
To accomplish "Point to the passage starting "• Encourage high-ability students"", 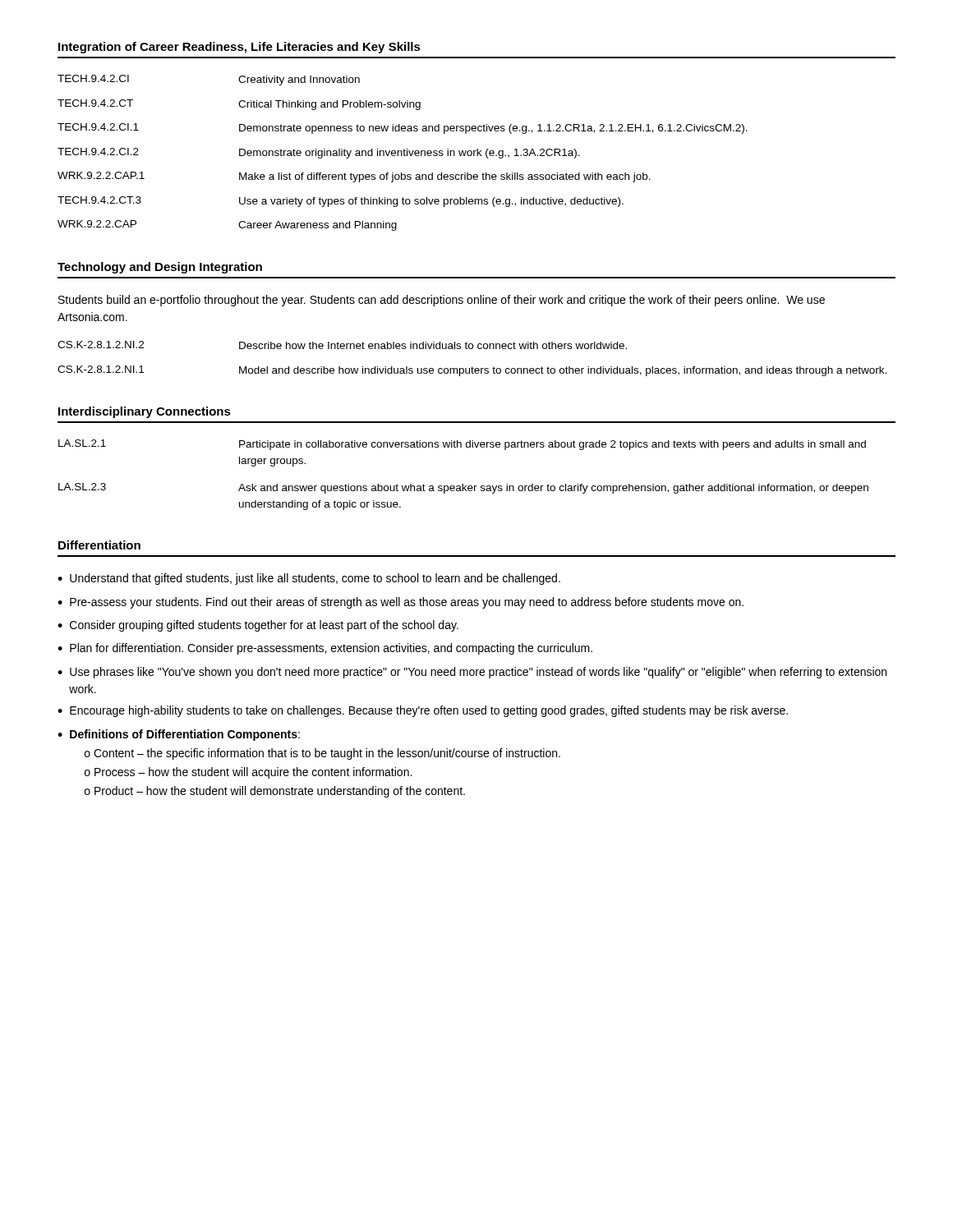I will [476, 712].
